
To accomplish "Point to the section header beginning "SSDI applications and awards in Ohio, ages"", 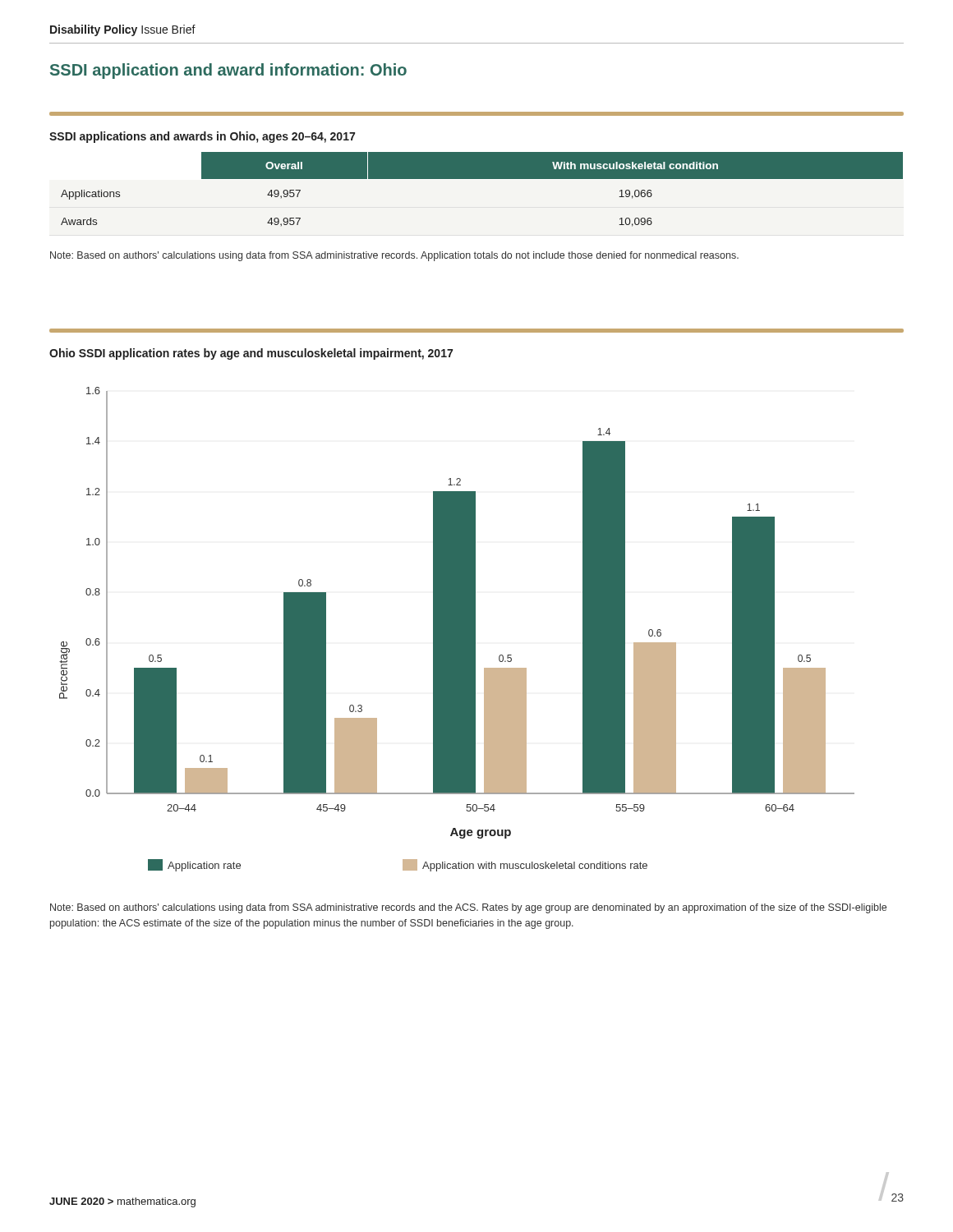I will pos(202,136).
